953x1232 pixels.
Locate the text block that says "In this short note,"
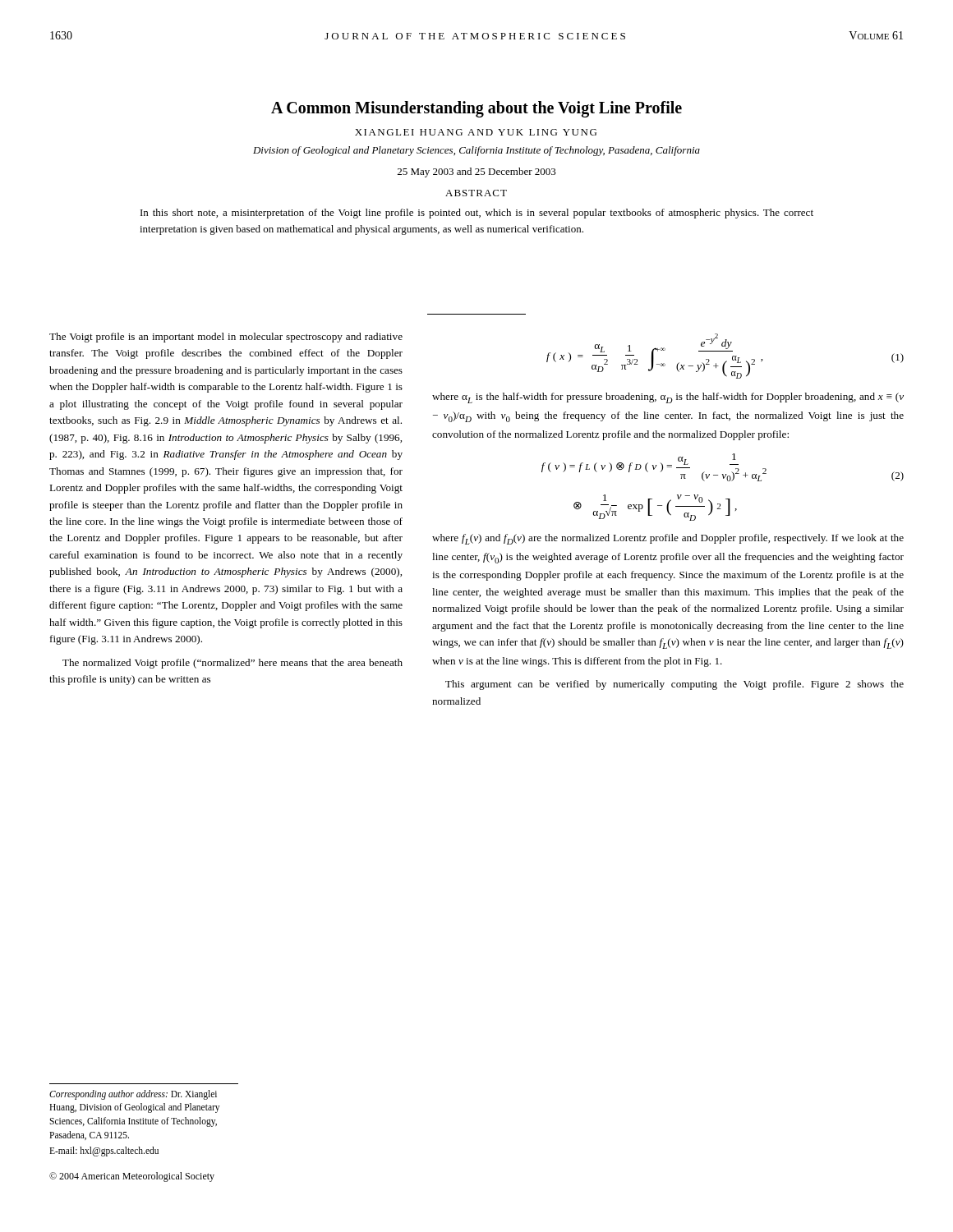point(476,220)
